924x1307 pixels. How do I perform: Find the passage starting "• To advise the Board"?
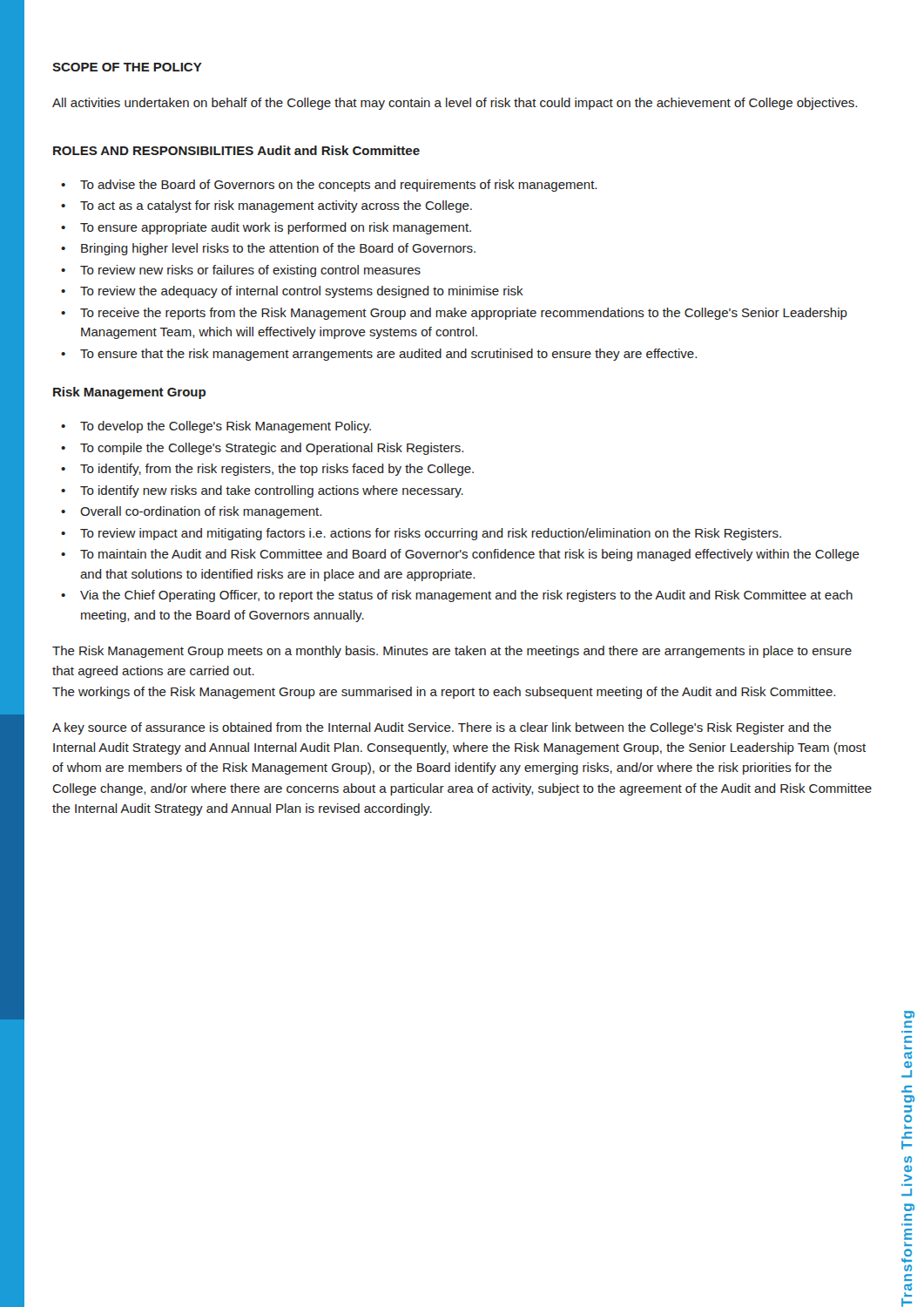pyautogui.click(x=469, y=185)
